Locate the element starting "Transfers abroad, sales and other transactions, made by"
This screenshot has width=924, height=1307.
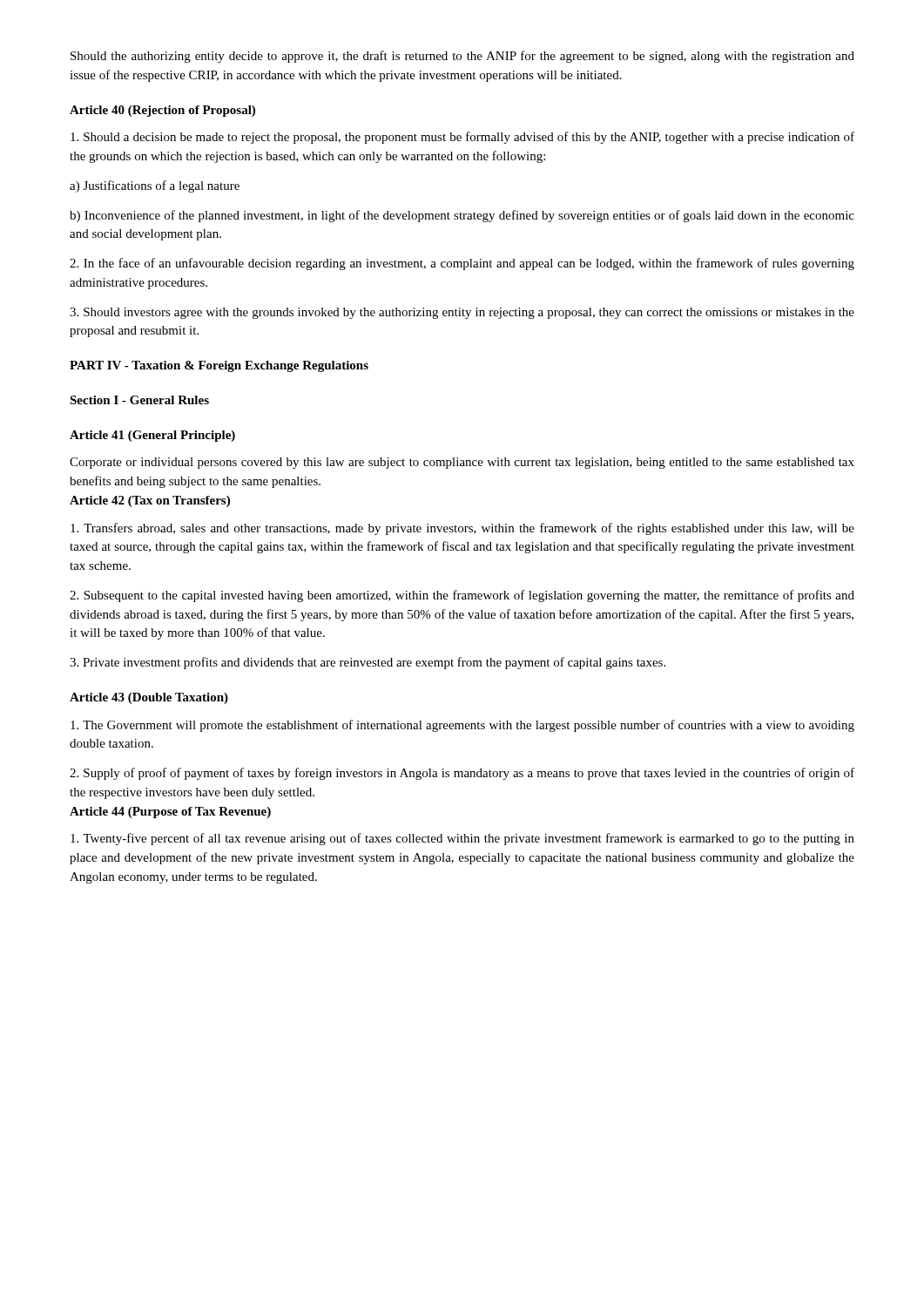point(462,547)
